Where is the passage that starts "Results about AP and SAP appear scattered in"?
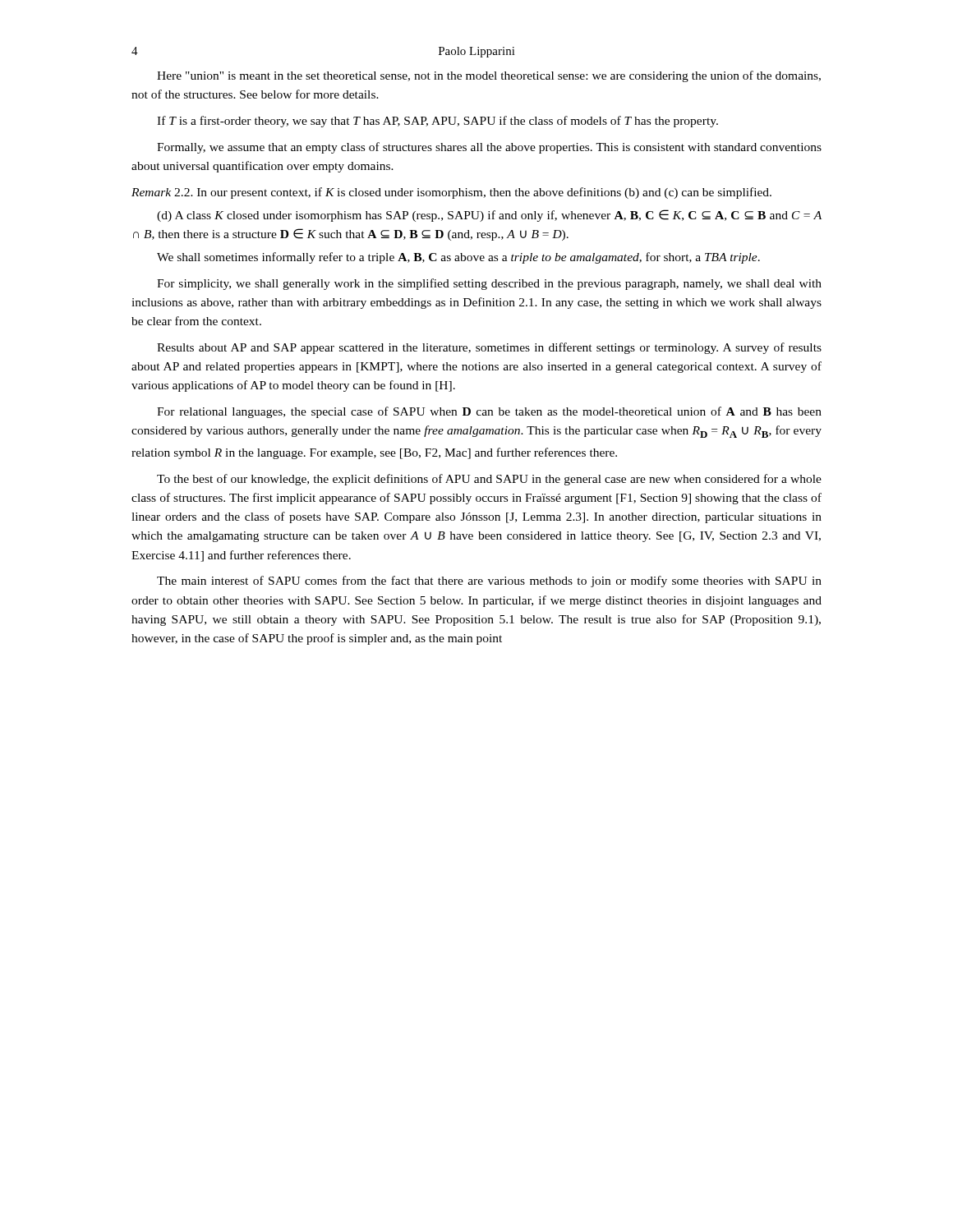Image resolution: width=953 pixels, height=1232 pixels. (476, 366)
